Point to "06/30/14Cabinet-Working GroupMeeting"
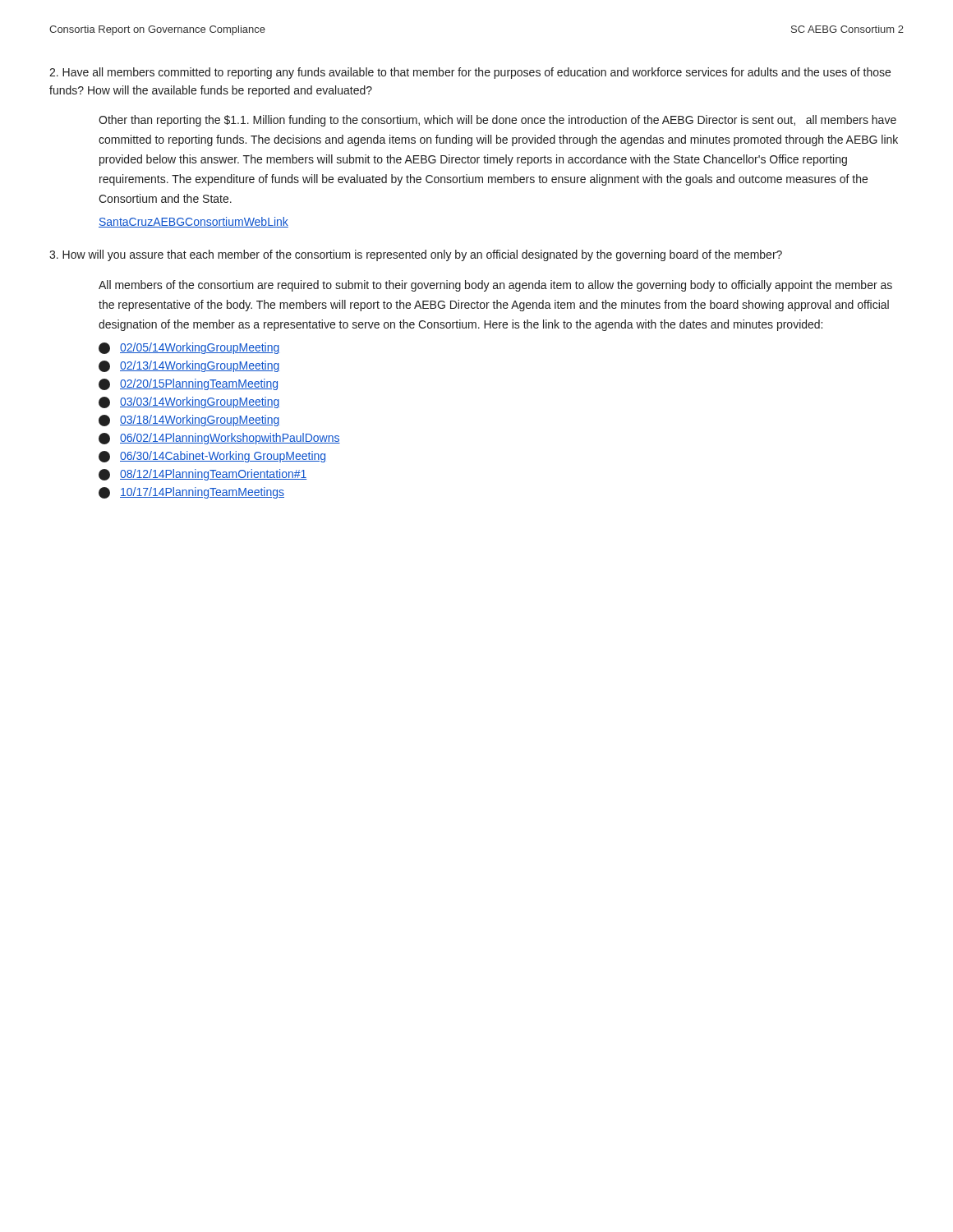The image size is (953, 1232). coord(212,456)
